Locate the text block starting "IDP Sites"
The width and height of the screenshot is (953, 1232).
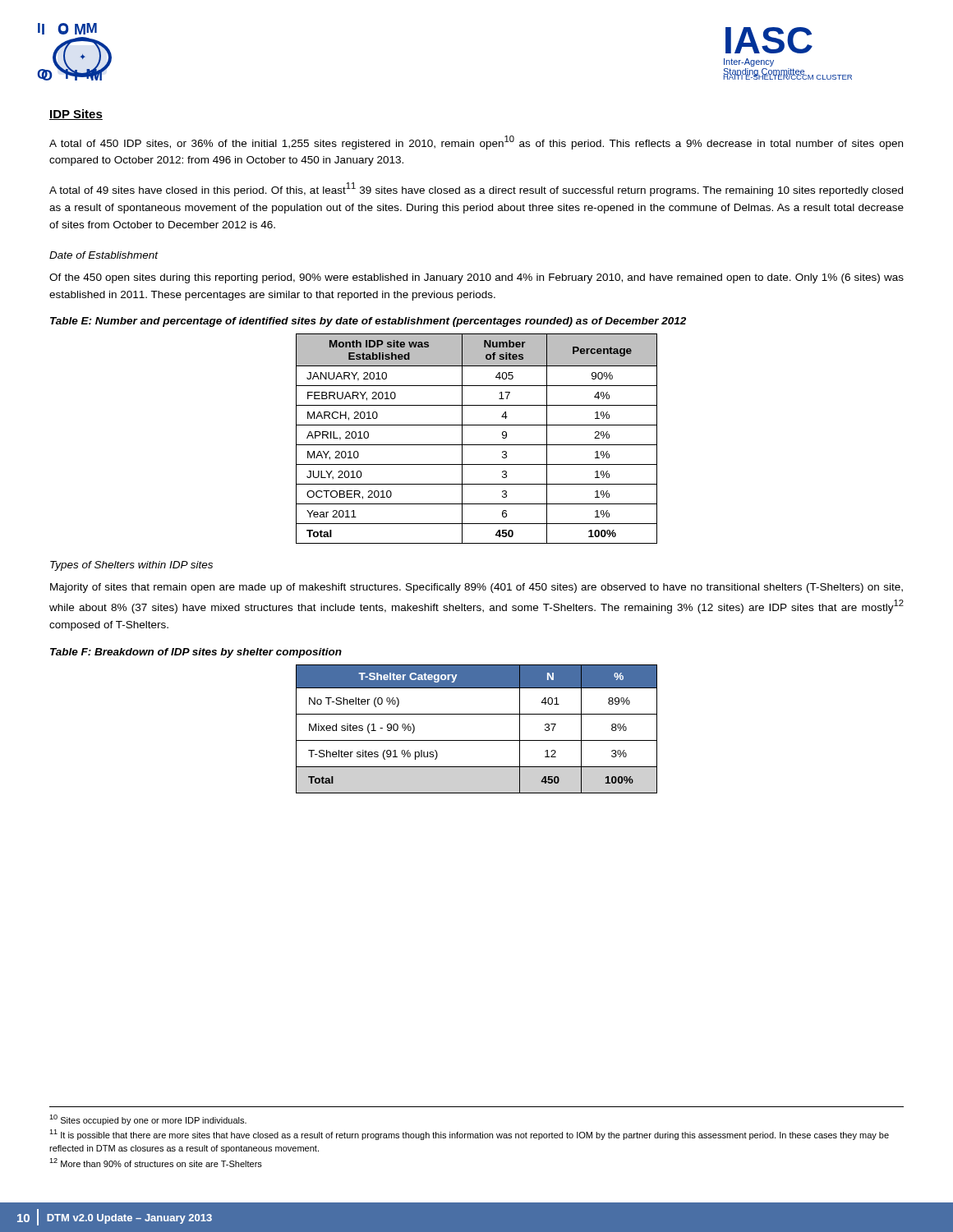(x=76, y=114)
